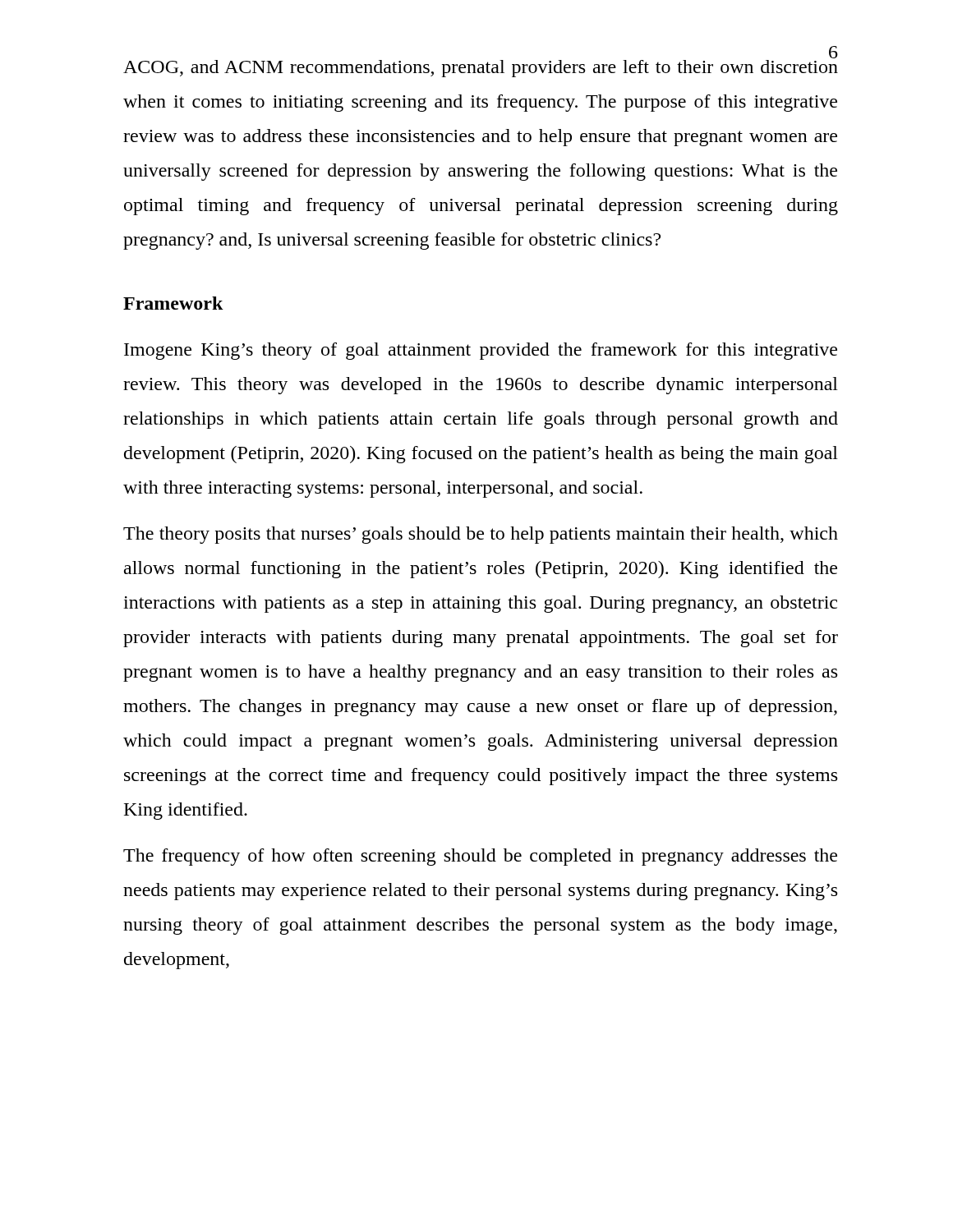Locate the section header
This screenshot has width=953, height=1232.
[x=173, y=303]
